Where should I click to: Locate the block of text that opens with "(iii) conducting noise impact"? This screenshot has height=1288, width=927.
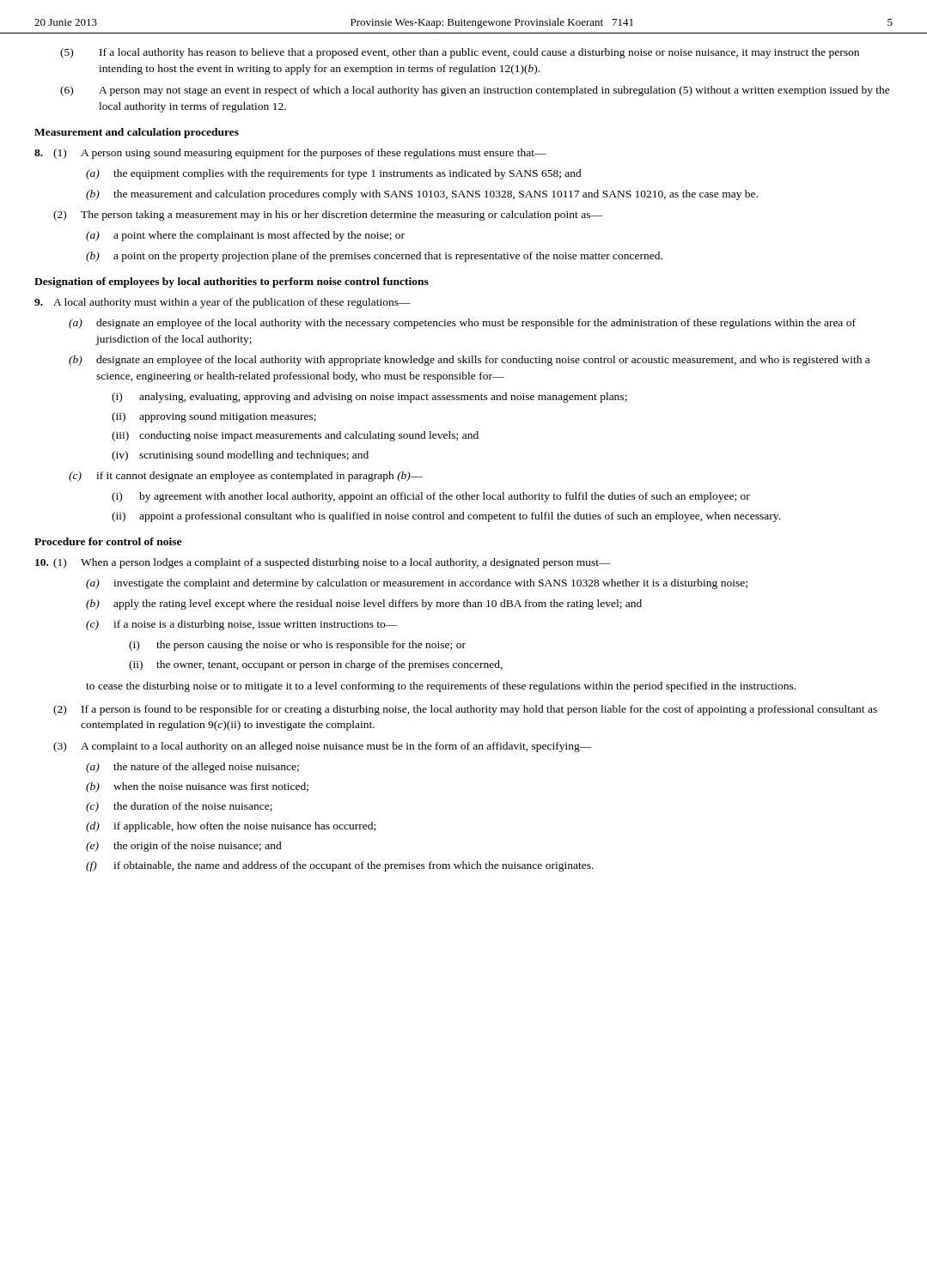click(295, 436)
